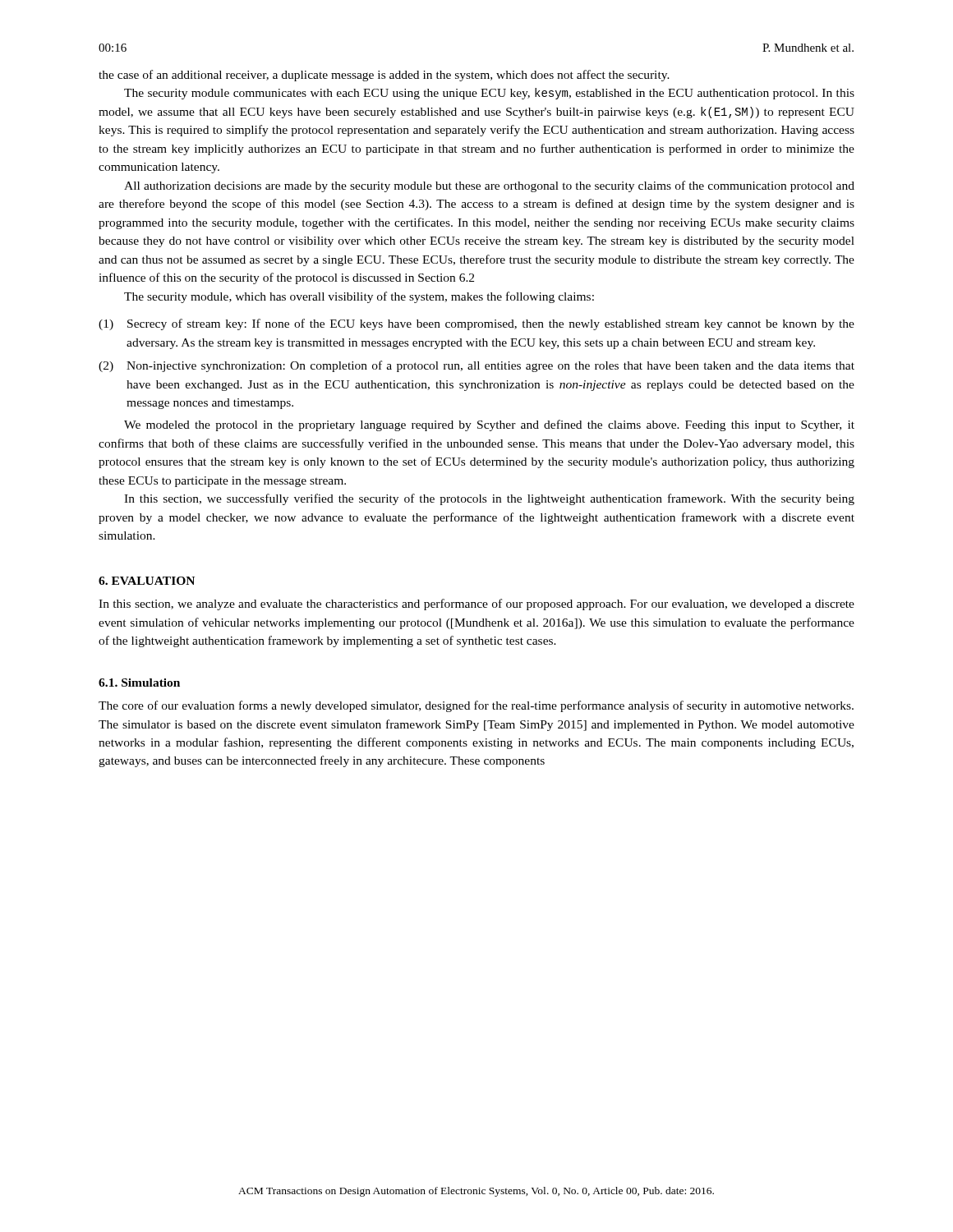Locate the block of text that opens with "In this section, we analyze and evaluate the"
The height and width of the screenshot is (1232, 953).
coord(476,622)
